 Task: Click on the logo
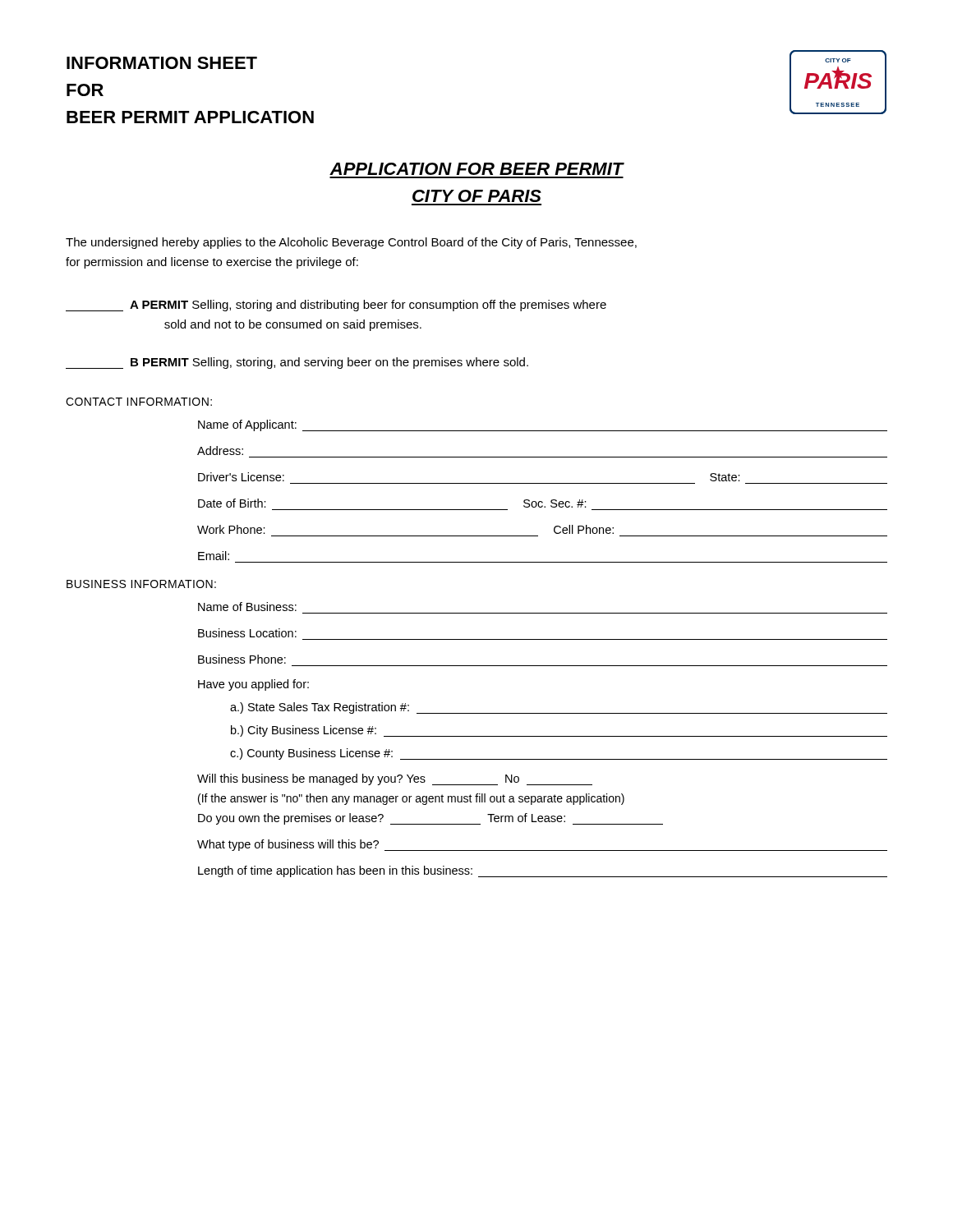(838, 82)
